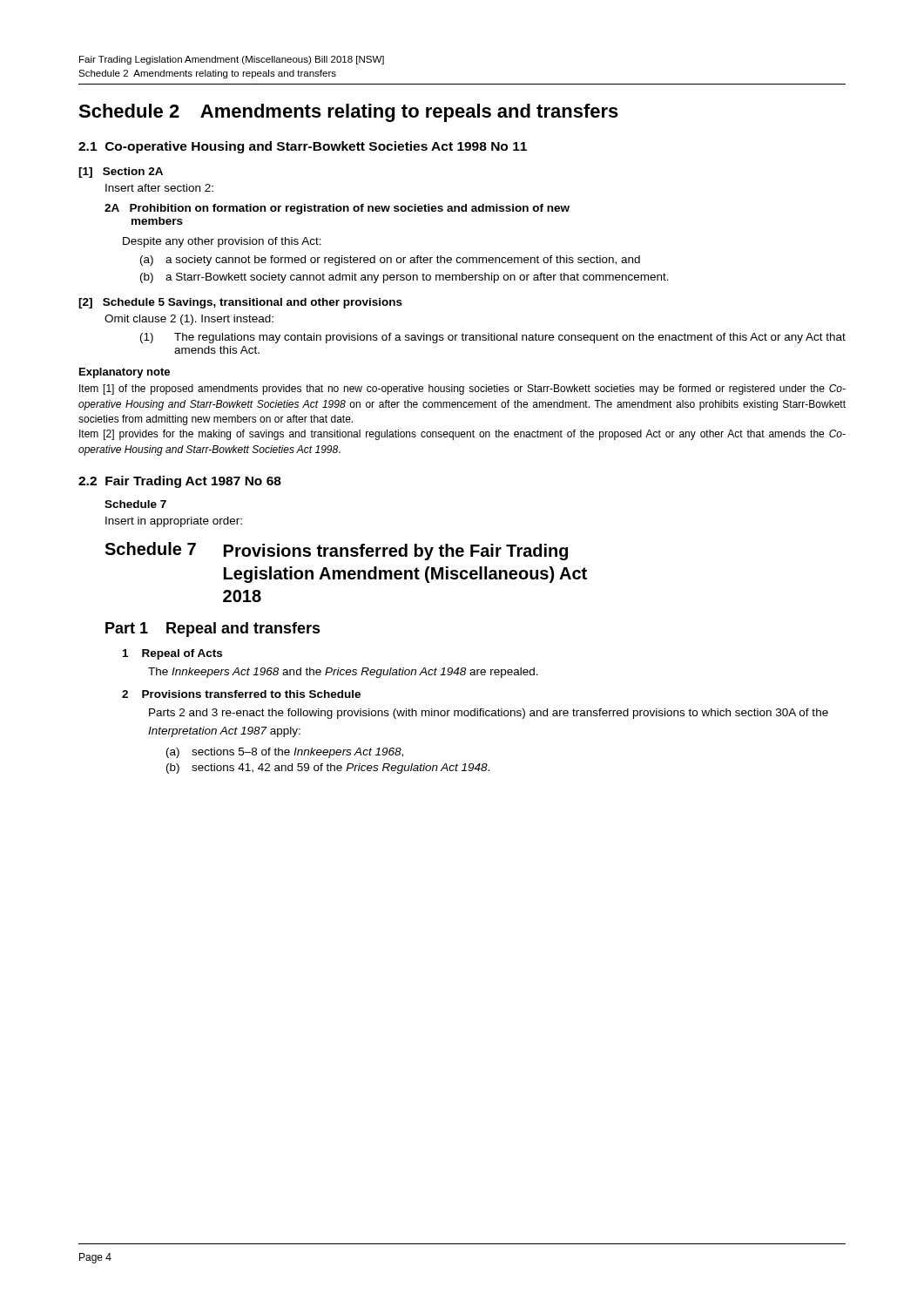Find the block on this page that starts "Omit clause 2"

(x=189, y=319)
